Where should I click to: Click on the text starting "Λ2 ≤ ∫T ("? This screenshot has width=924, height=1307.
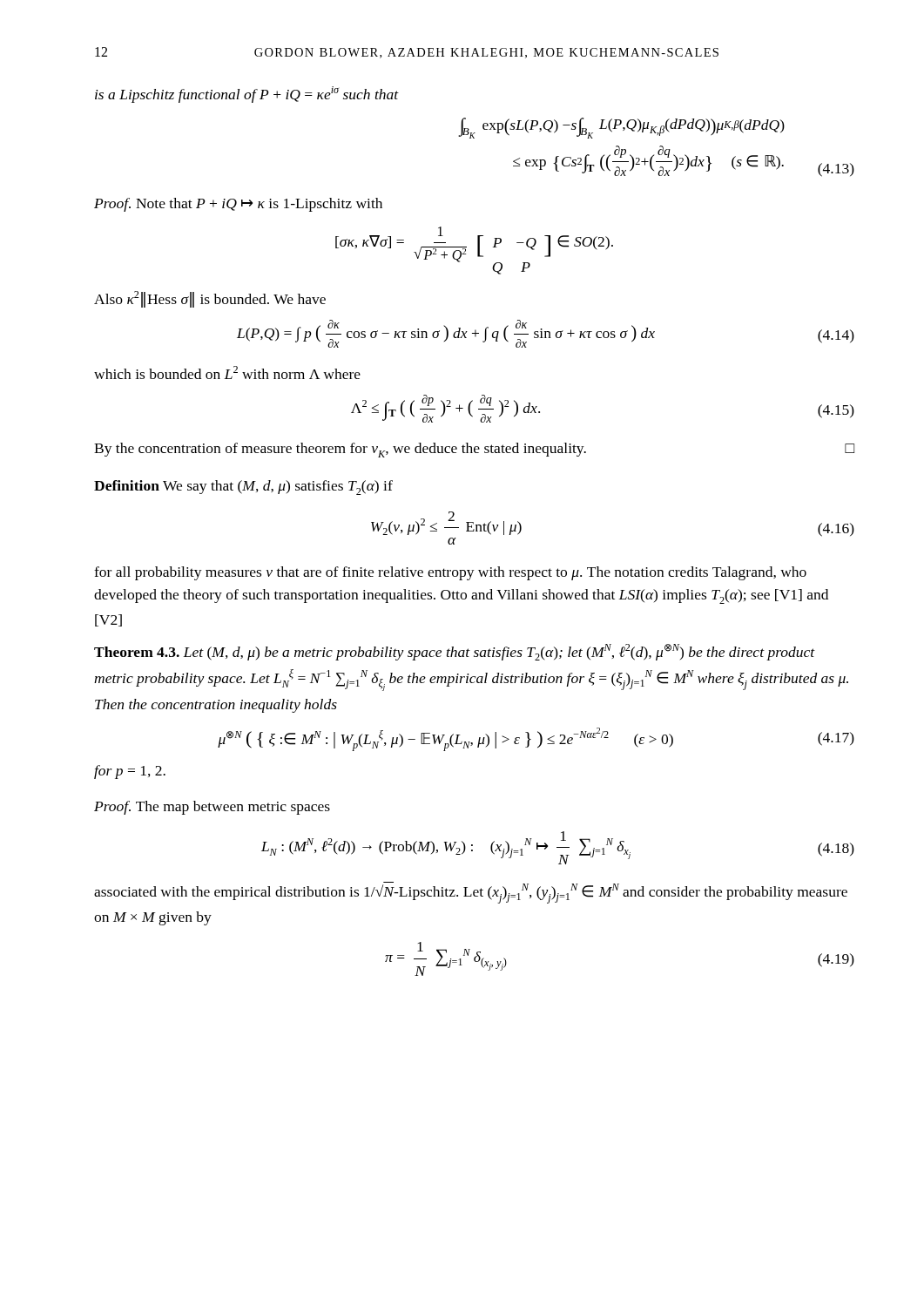point(474,409)
